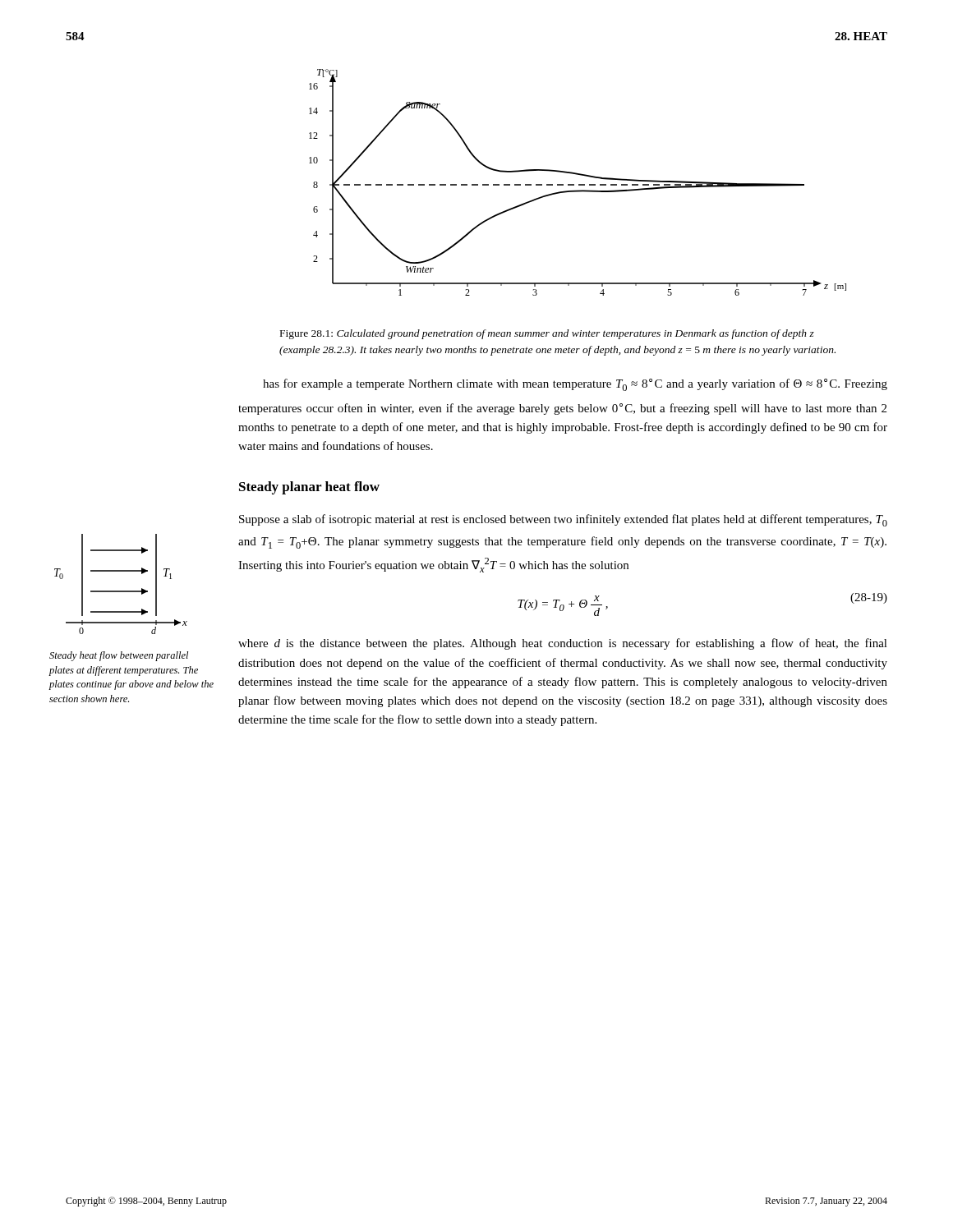Select the text block that reads "where d is the distance between the"
The height and width of the screenshot is (1232, 953).
[x=563, y=682]
